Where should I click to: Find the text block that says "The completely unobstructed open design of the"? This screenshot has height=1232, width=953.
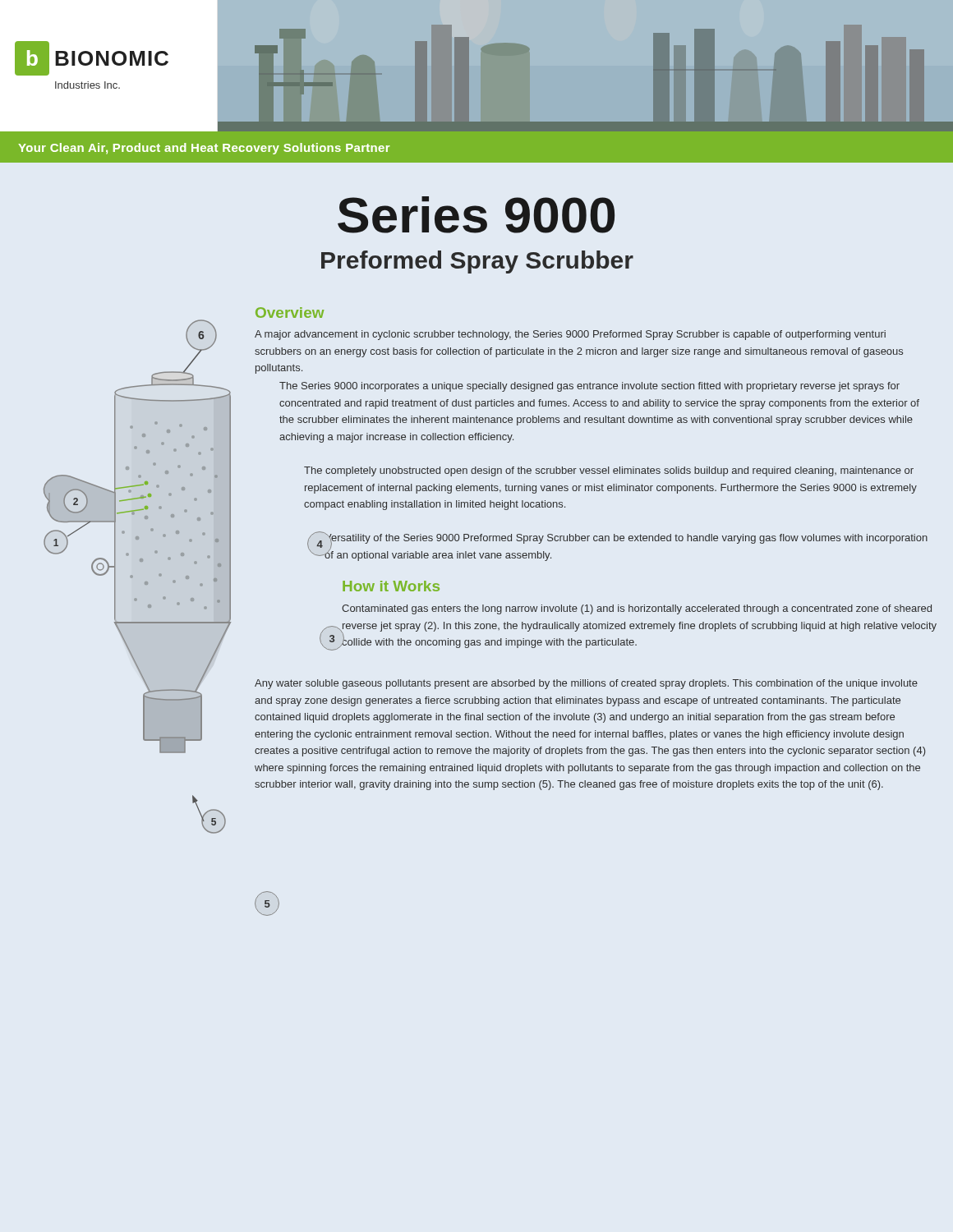(616, 488)
